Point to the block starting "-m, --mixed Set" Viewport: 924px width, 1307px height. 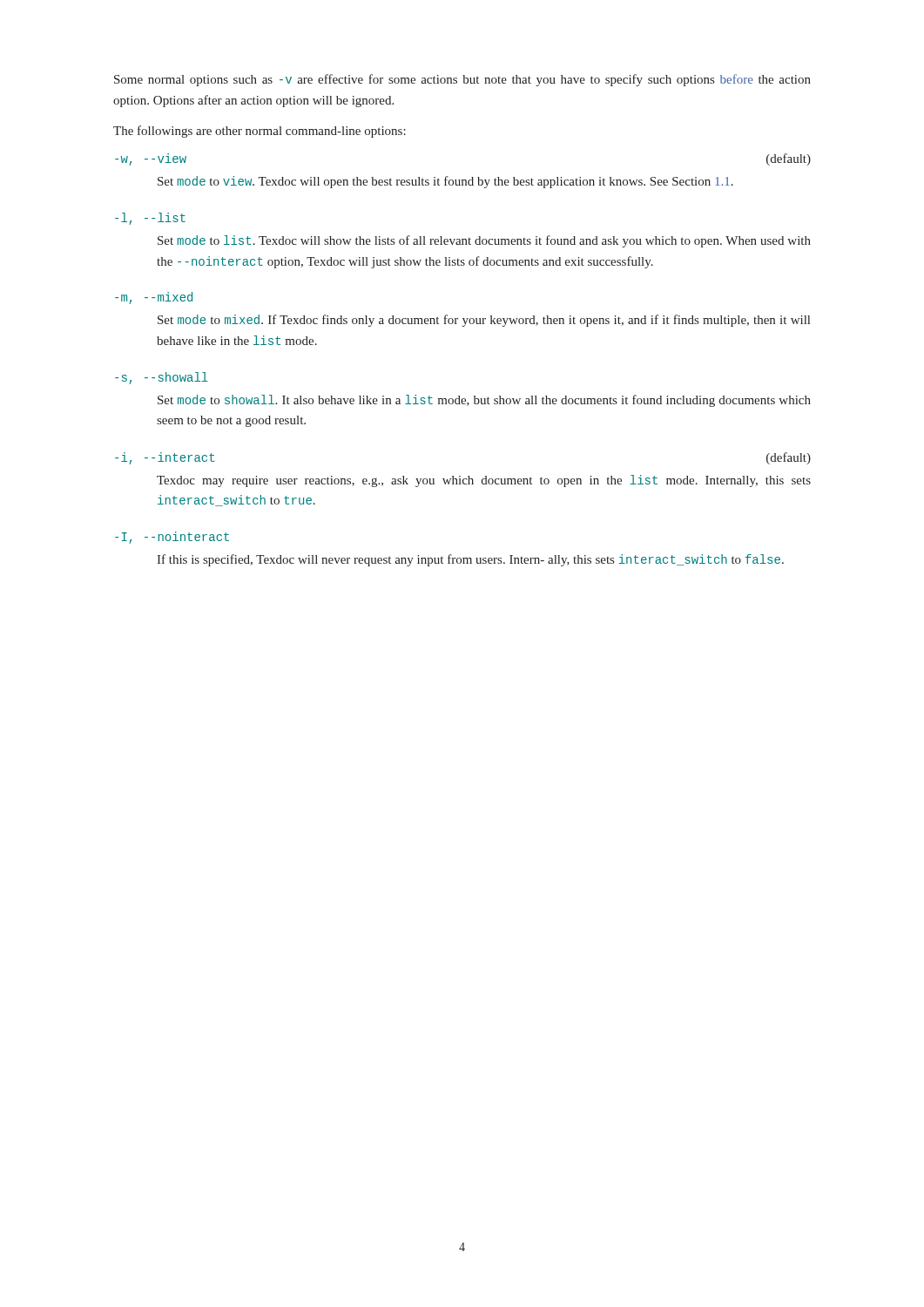[462, 321]
